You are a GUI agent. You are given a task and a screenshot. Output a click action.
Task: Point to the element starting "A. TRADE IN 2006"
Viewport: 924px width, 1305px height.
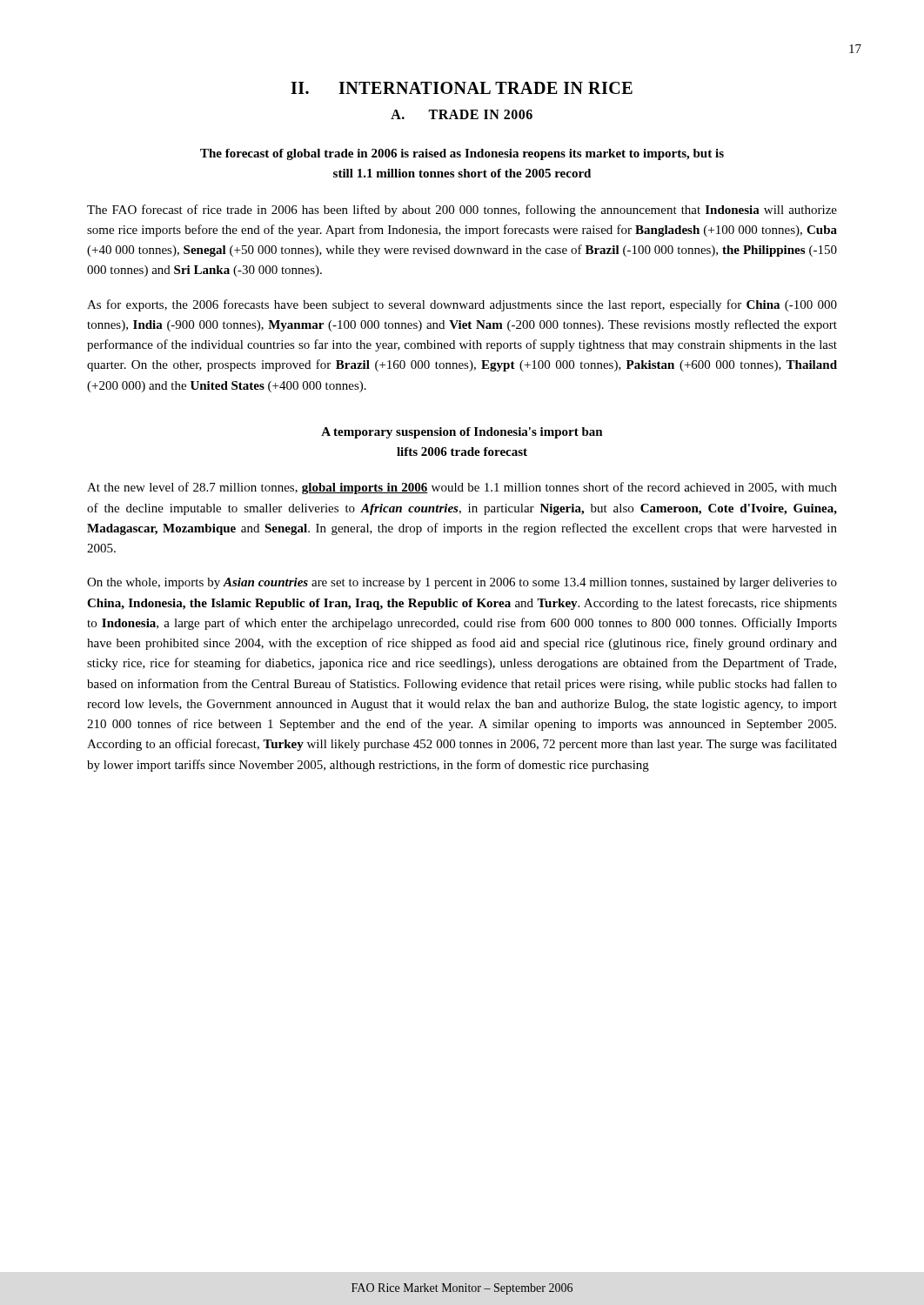462,114
